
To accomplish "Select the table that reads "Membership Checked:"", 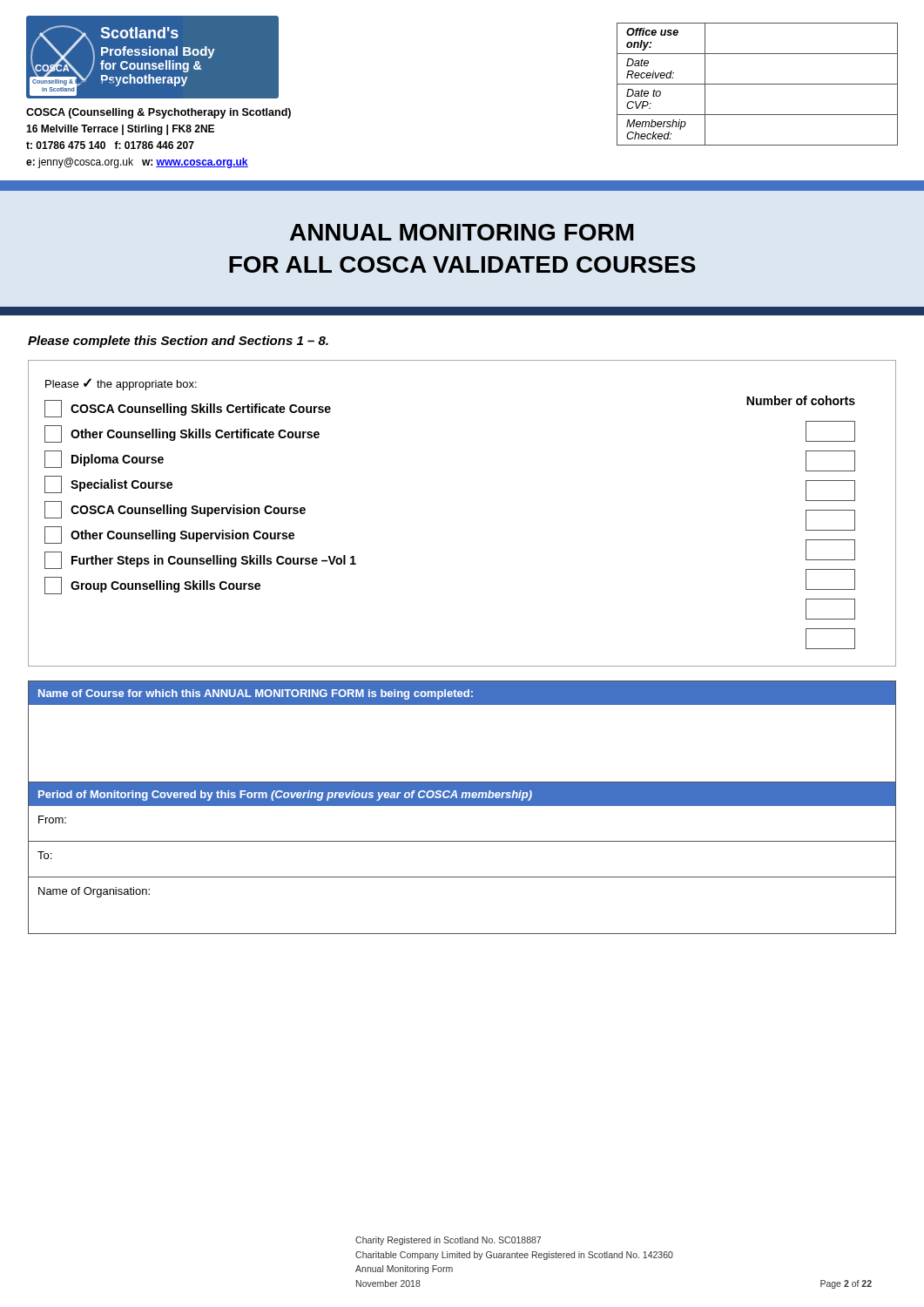I will tap(757, 82).
